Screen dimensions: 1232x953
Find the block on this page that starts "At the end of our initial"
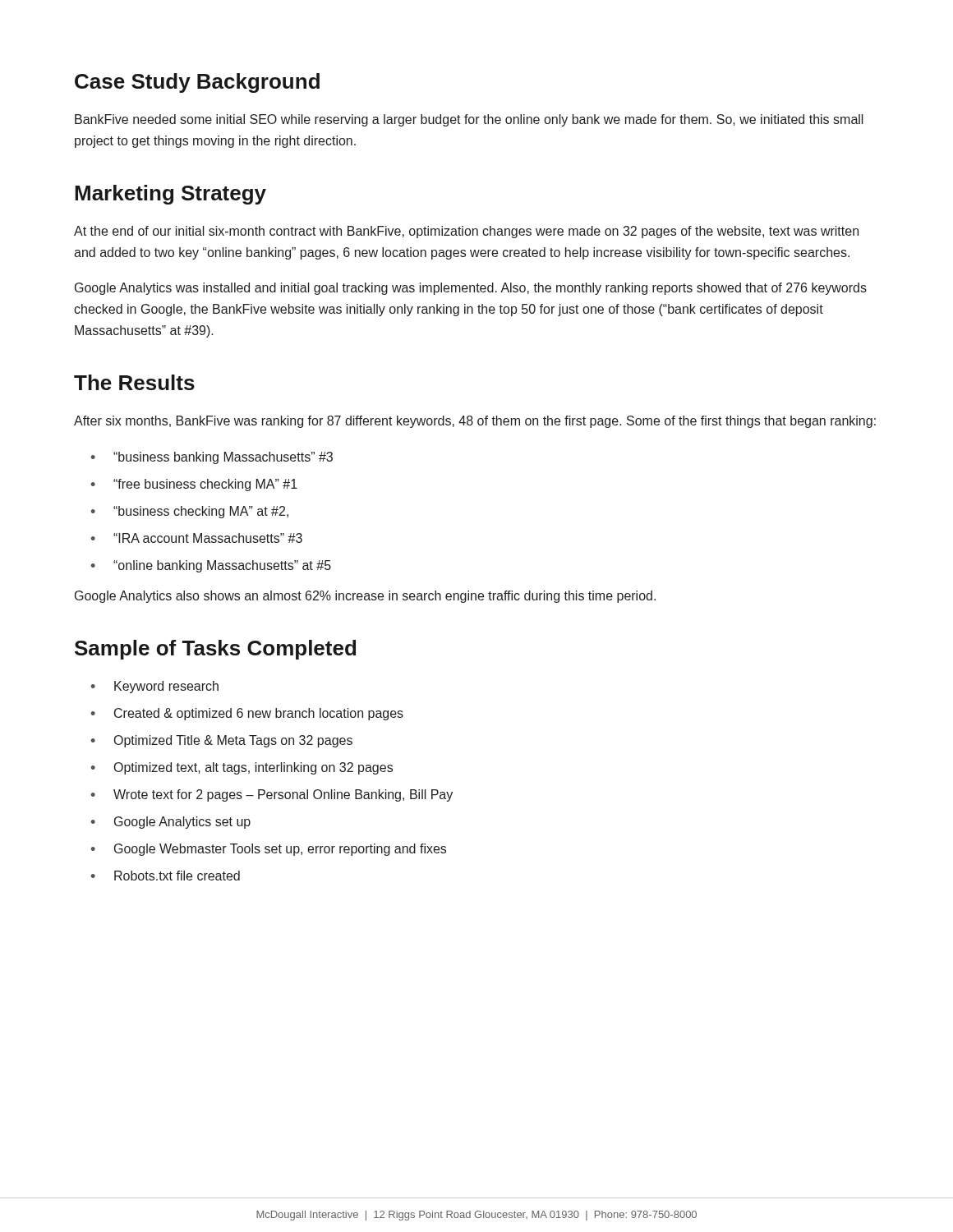coord(467,242)
